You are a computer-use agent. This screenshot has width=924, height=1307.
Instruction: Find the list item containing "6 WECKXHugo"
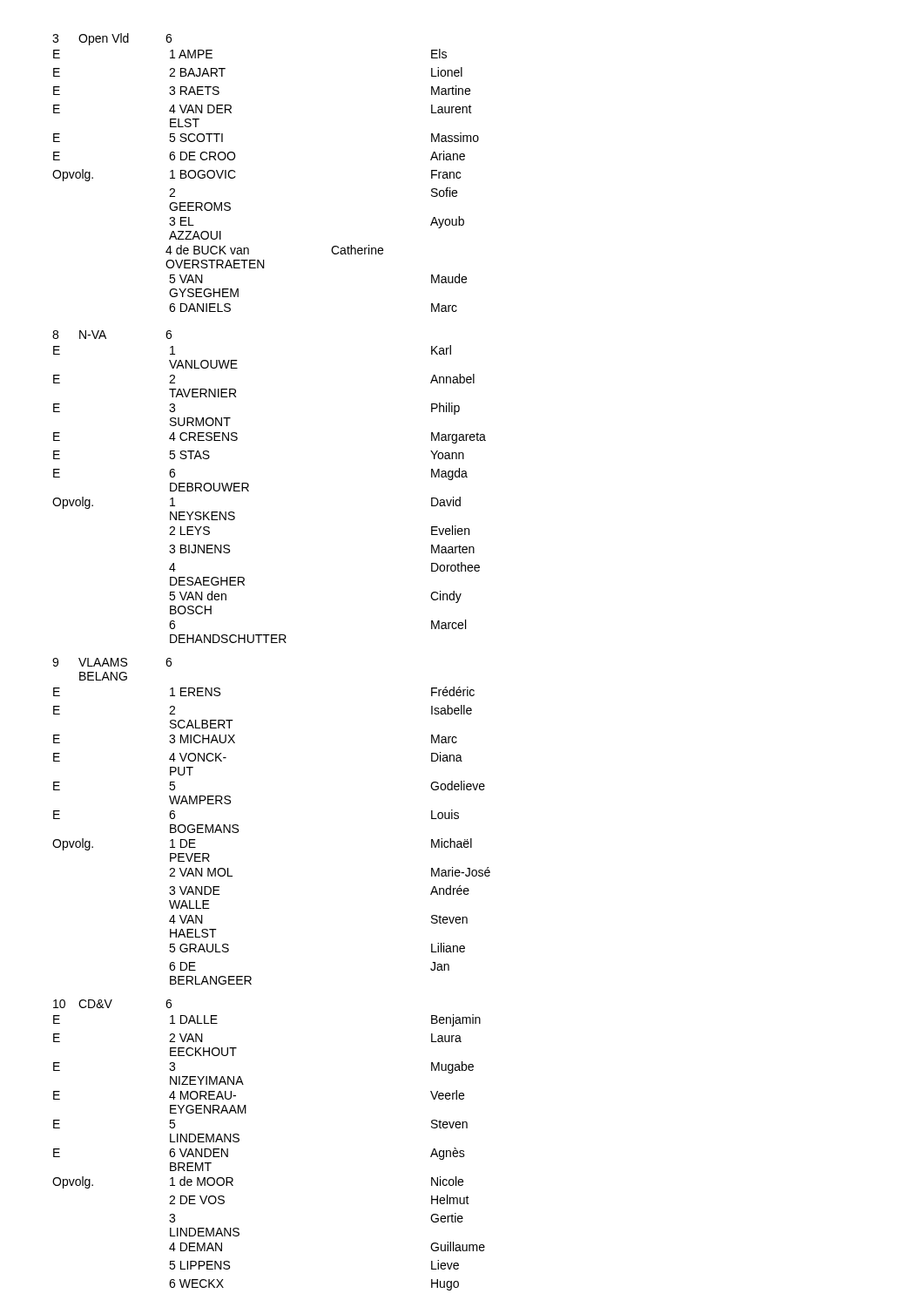coord(195,1284)
